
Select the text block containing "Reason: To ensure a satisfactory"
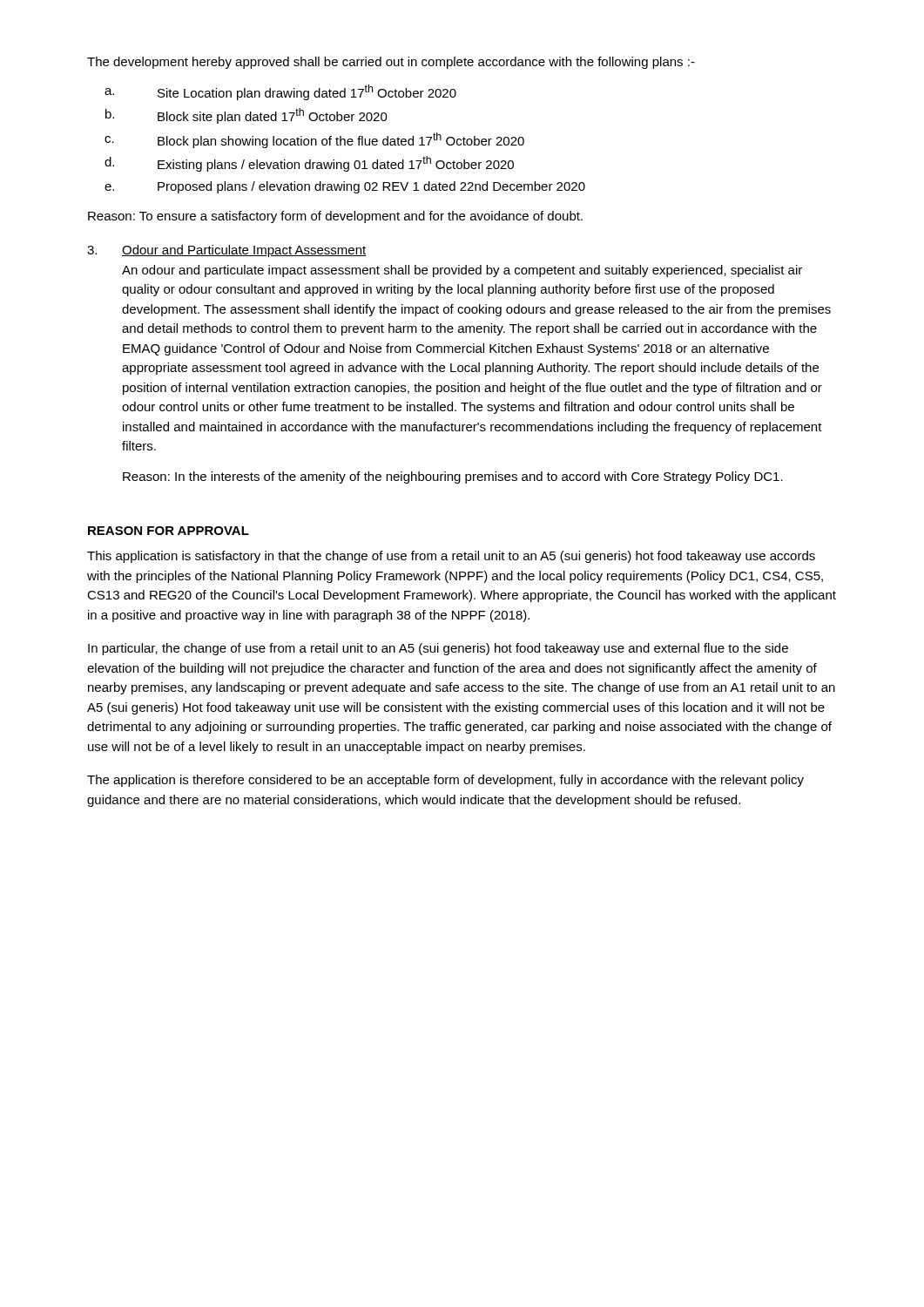tap(335, 216)
